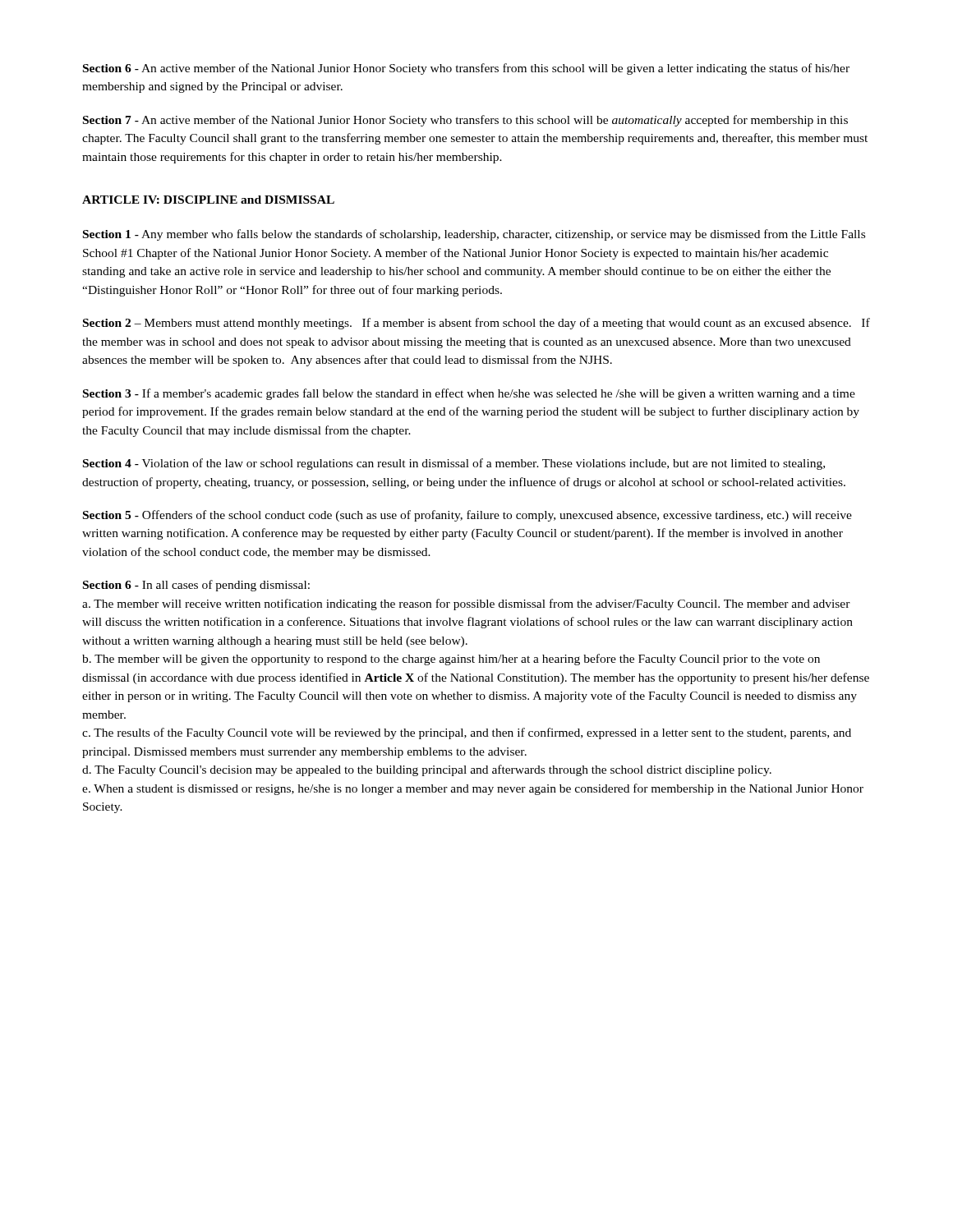Click on the text block that reads "Section 4 - Violation of the"
953x1232 pixels.
[x=476, y=473]
